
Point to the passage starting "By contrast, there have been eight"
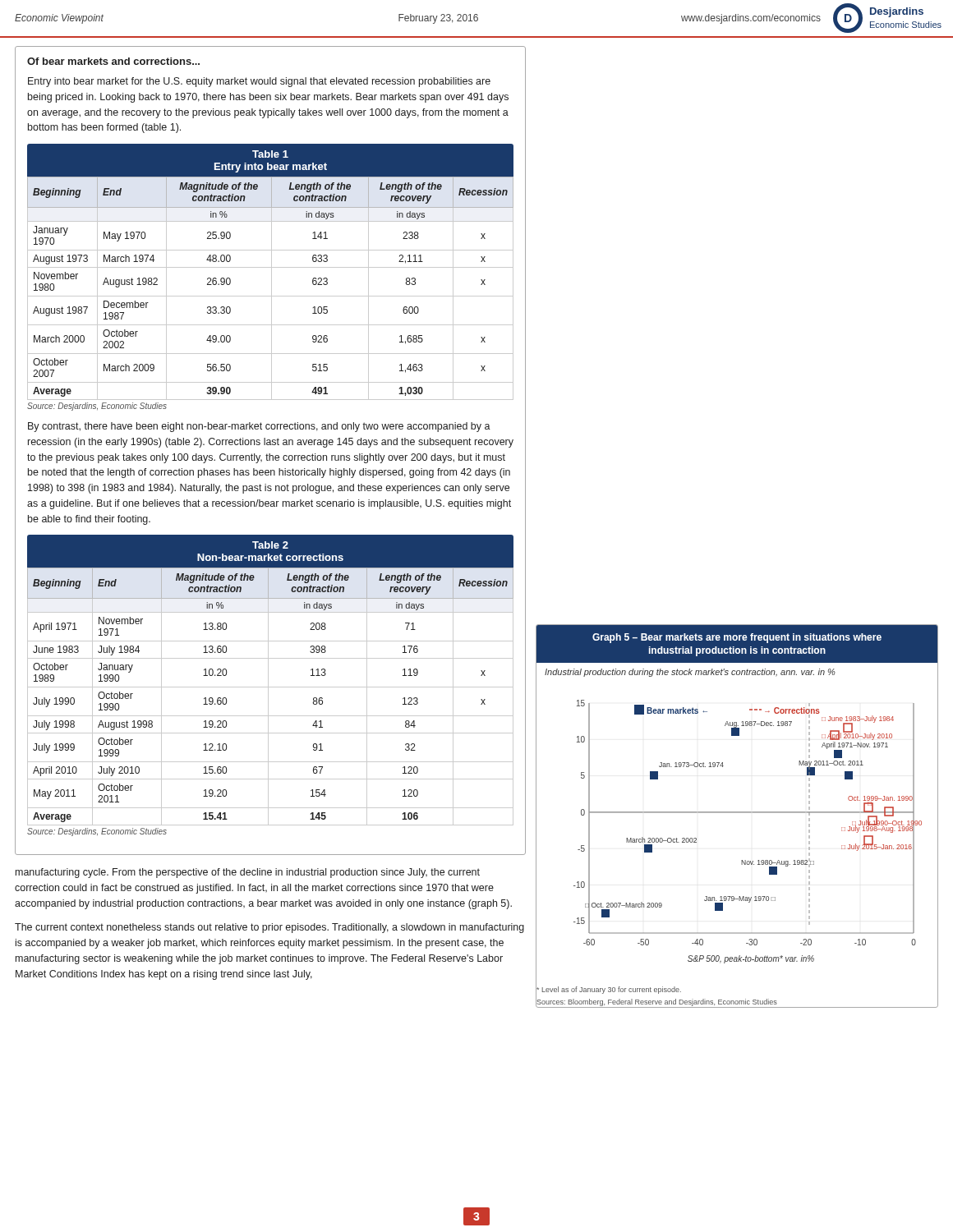(x=270, y=472)
